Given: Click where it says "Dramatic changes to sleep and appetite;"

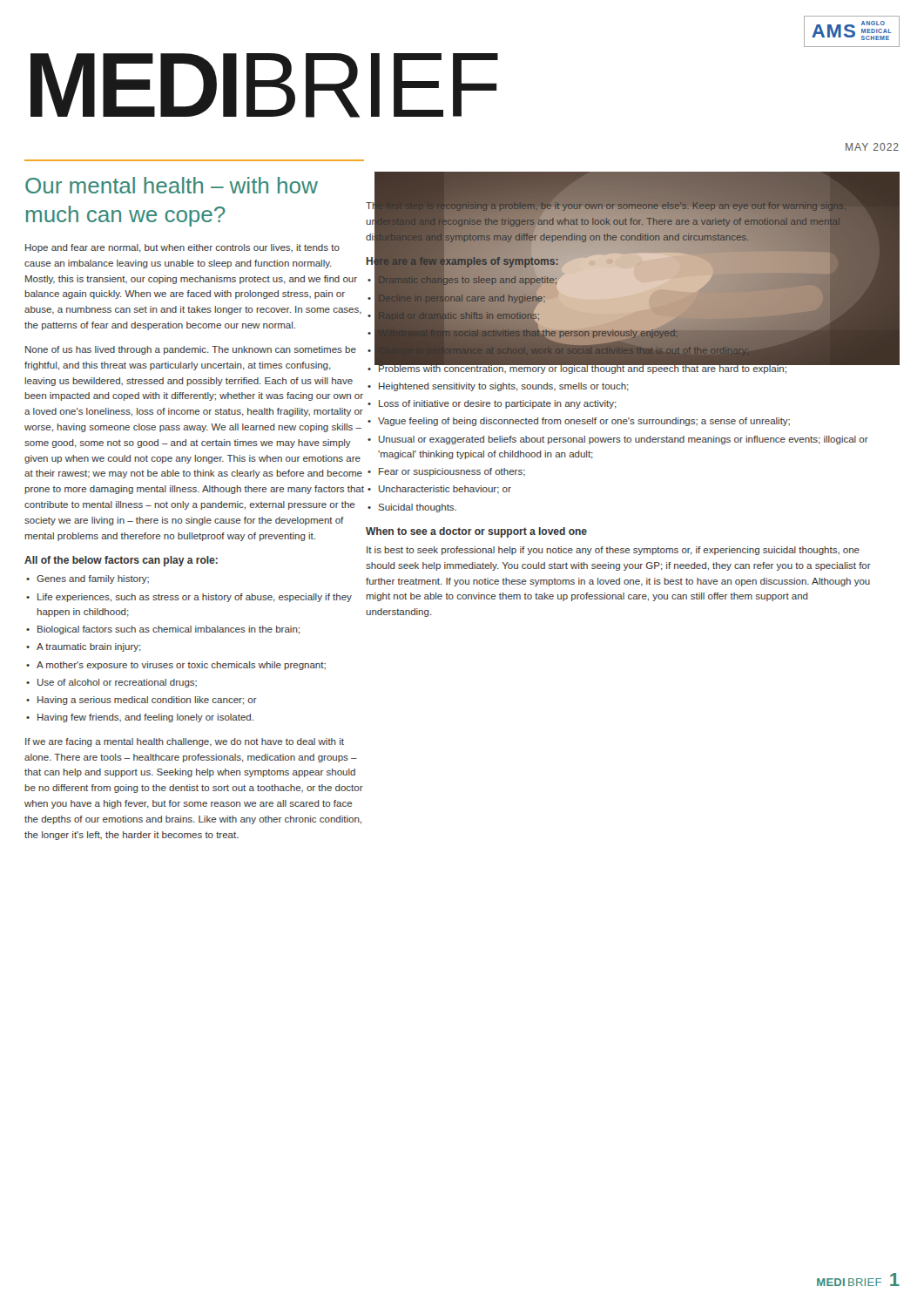Looking at the screenshot, I should pos(465,280).
